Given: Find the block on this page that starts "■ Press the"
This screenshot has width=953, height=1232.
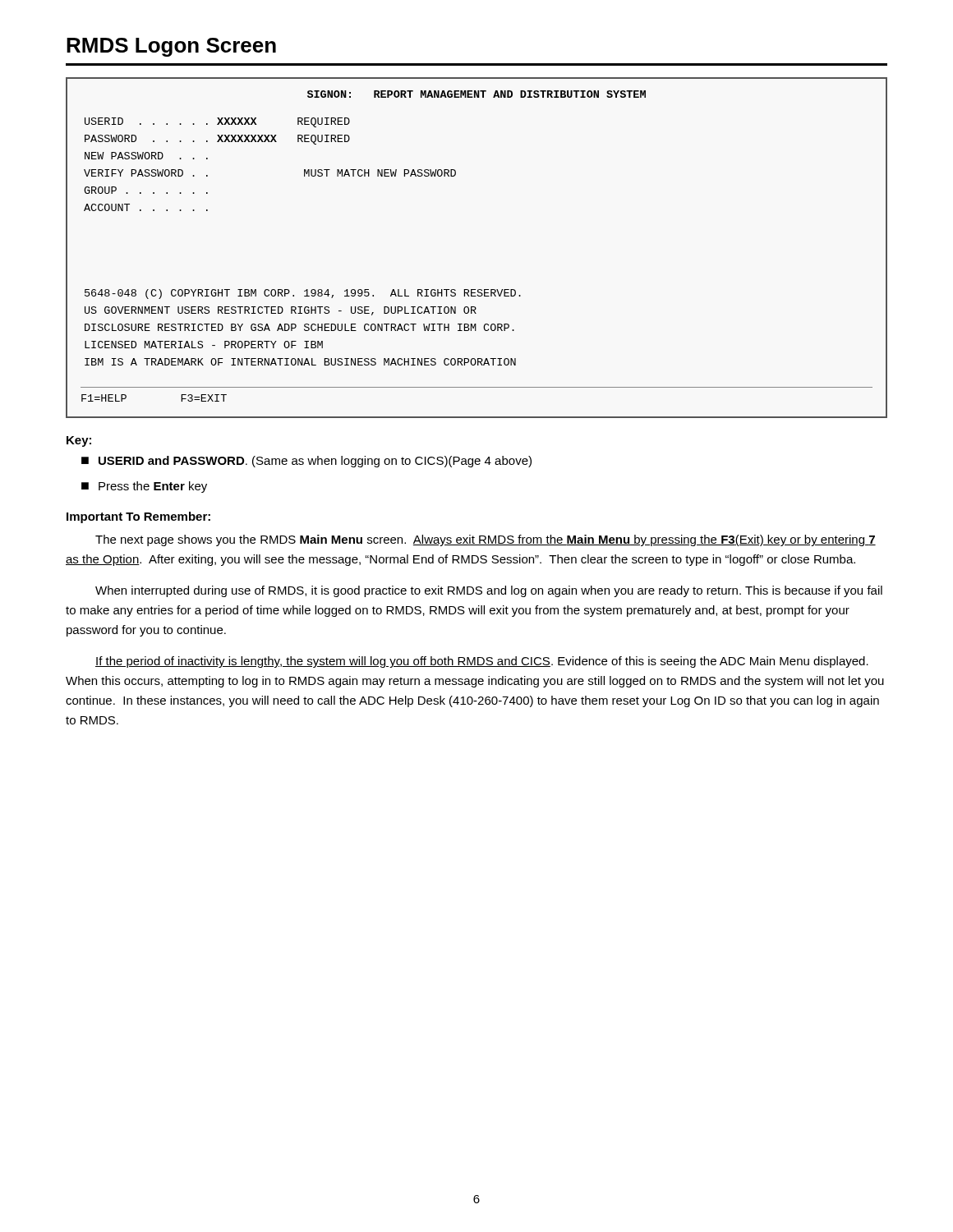Looking at the screenshot, I should pyautogui.click(x=144, y=487).
